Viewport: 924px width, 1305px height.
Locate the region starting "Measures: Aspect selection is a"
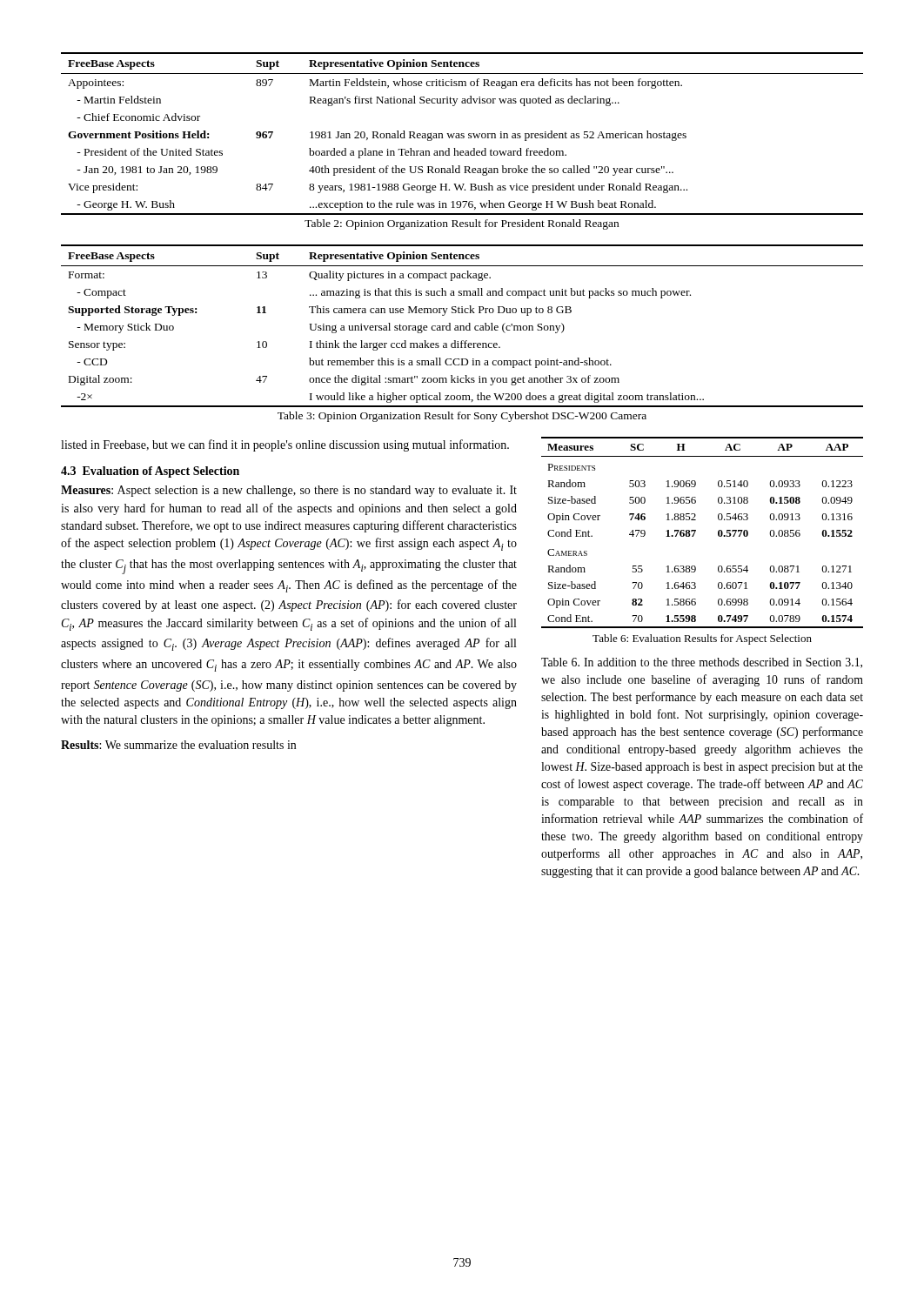(289, 605)
